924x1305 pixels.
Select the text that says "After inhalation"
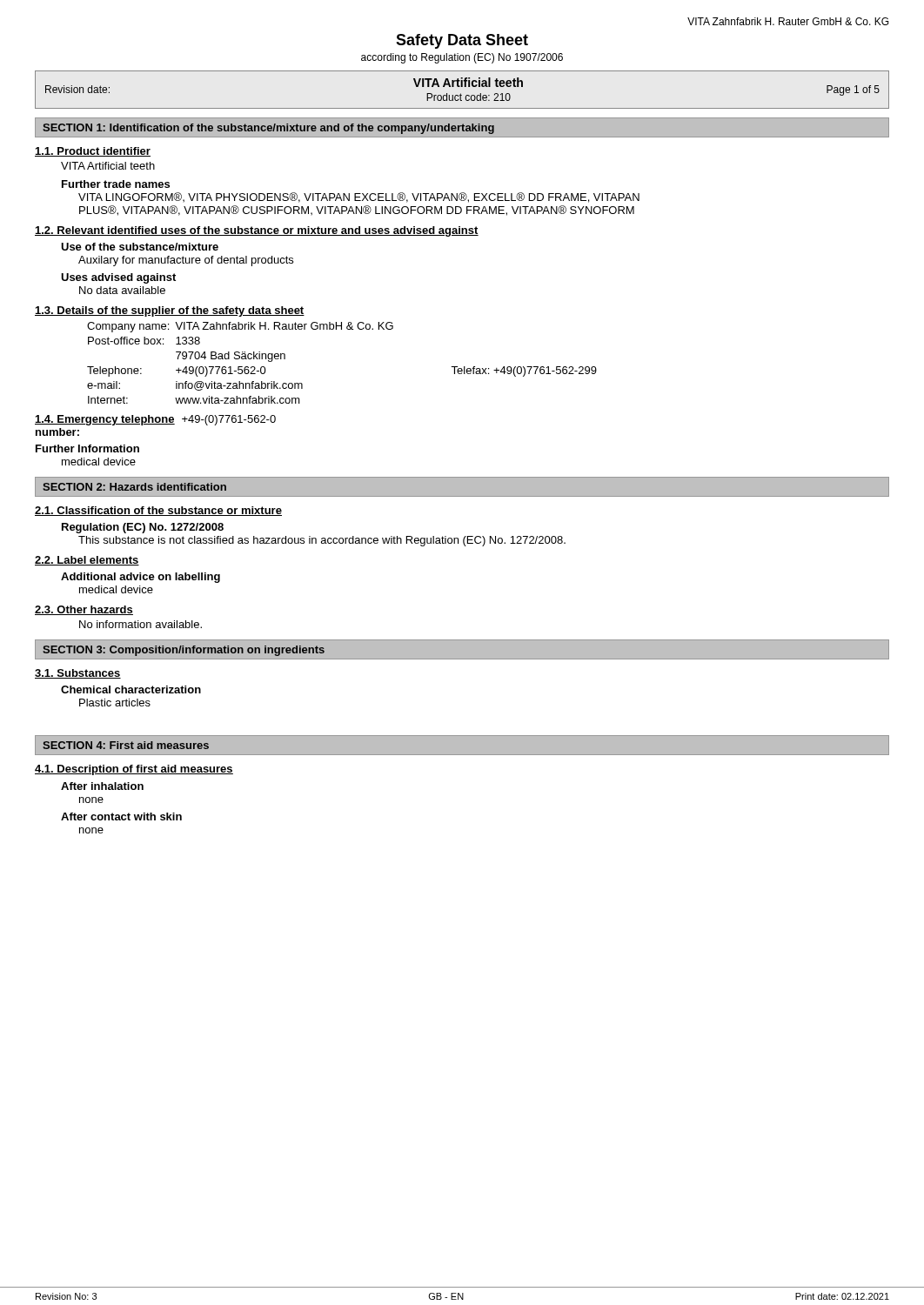(102, 786)
